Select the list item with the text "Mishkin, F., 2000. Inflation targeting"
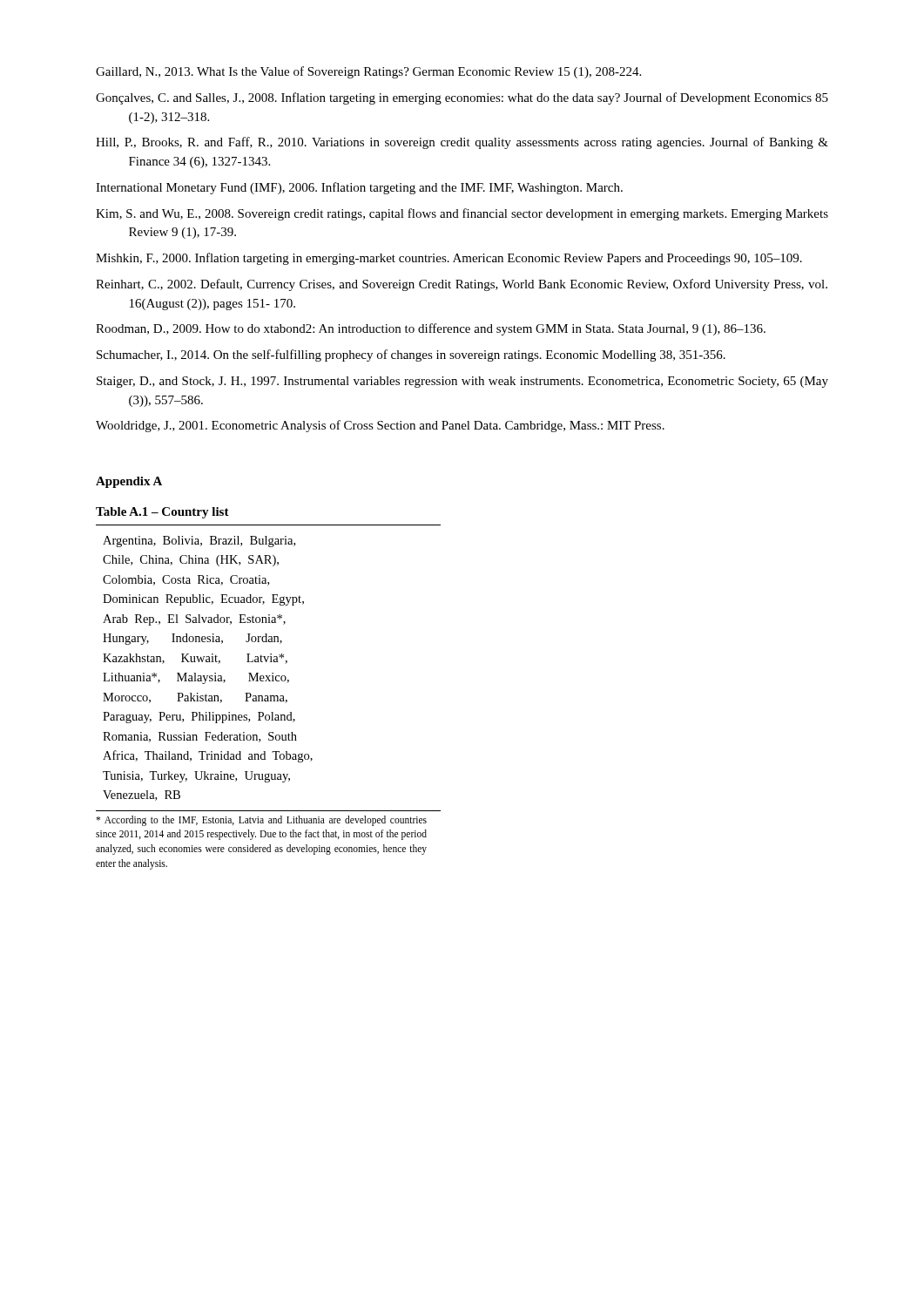Viewport: 924px width, 1307px height. [x=449, y=258]
